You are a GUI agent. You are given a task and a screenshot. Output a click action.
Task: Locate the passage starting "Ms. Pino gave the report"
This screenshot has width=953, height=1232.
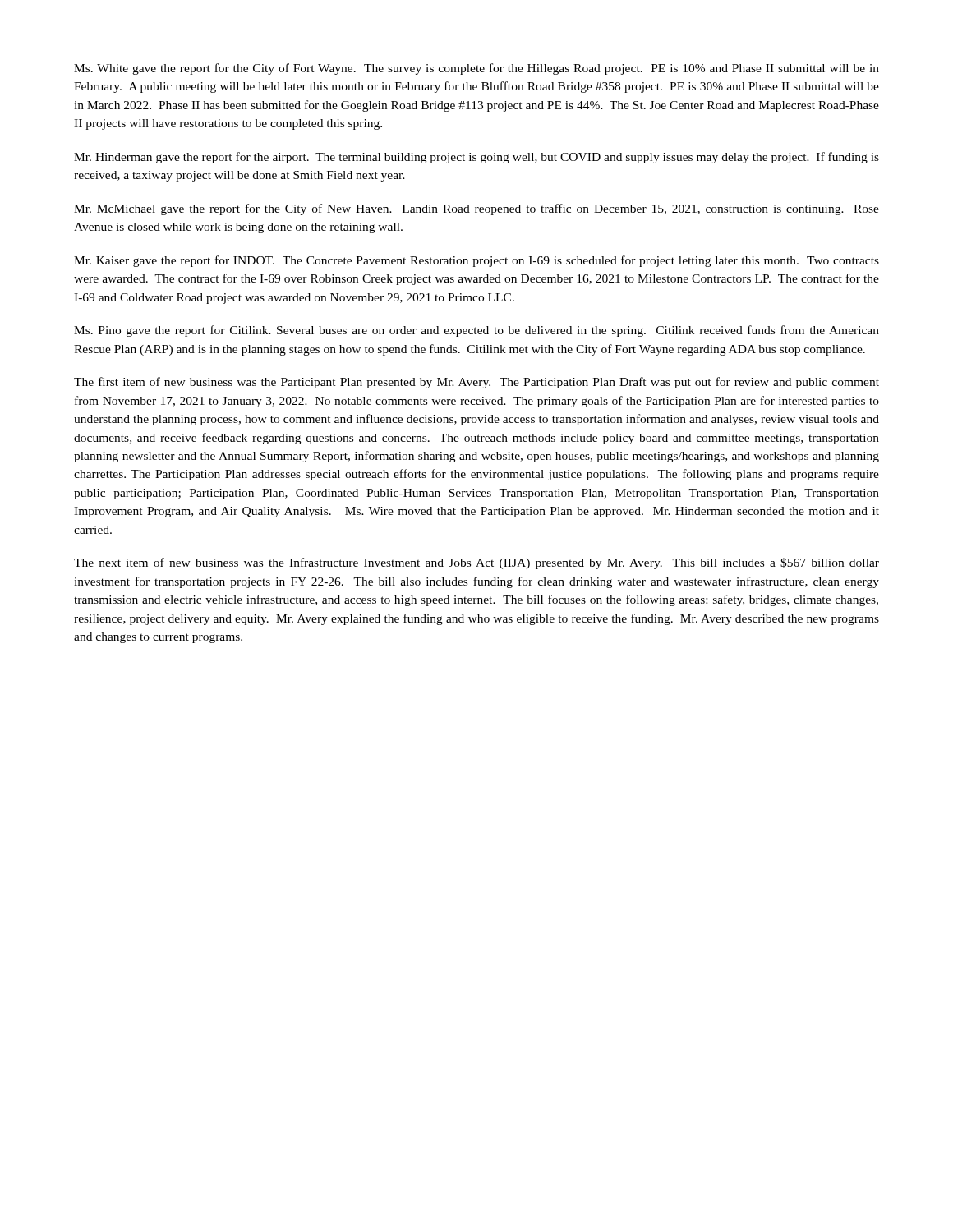tap(476, 339)
